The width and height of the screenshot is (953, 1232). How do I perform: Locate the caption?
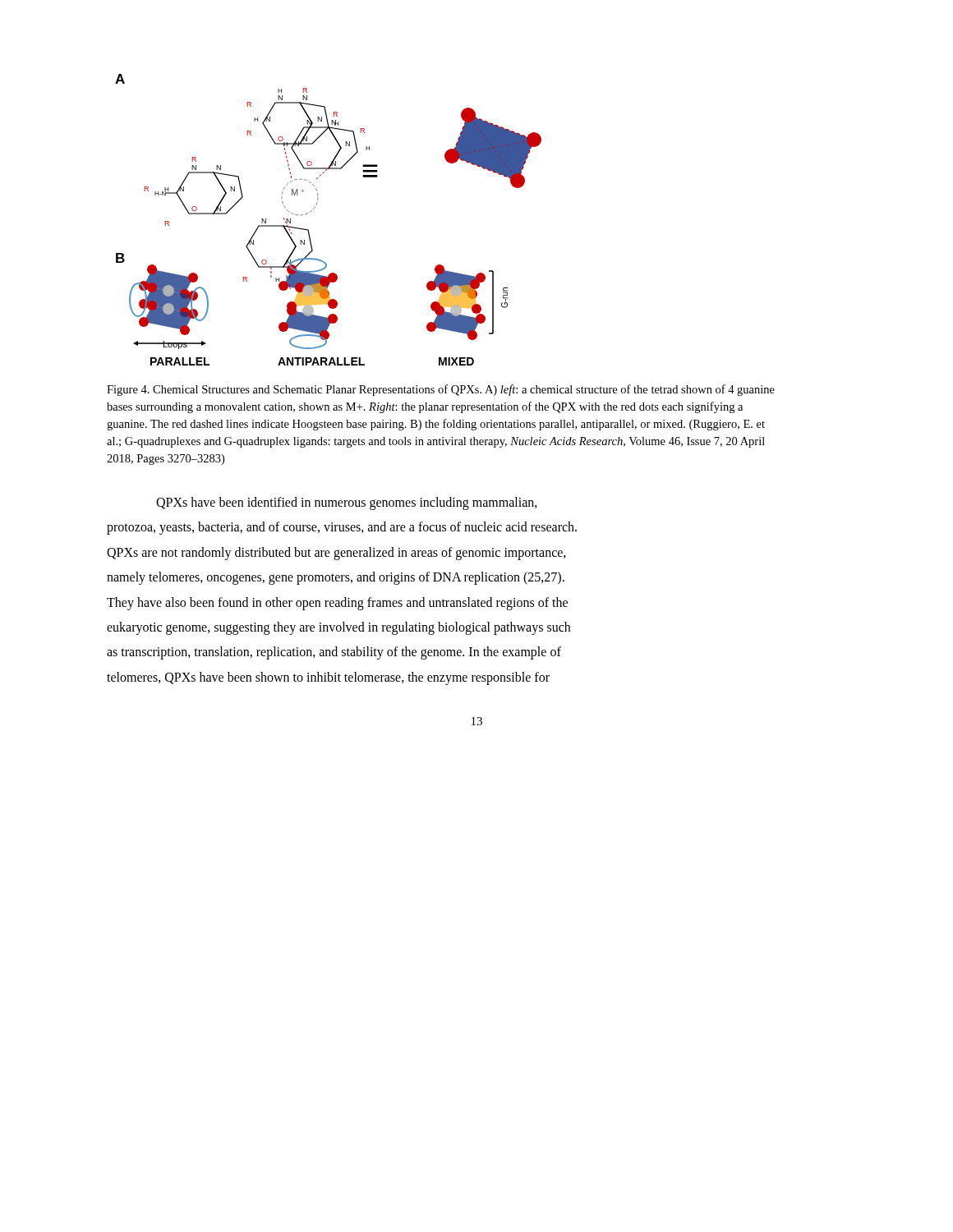pyautogui.click(x=444, y=424)
